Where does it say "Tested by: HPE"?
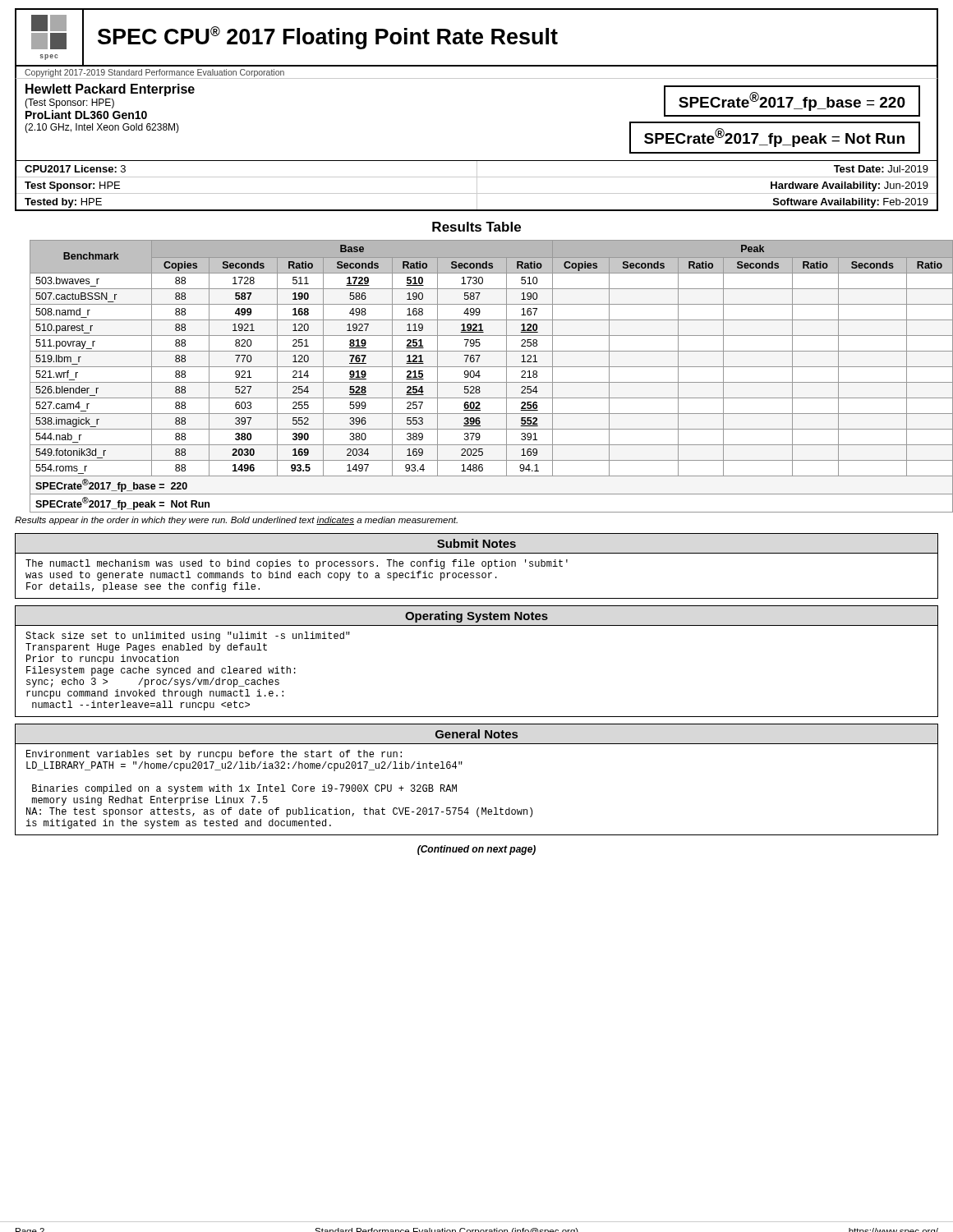 [x=63, y=201]
